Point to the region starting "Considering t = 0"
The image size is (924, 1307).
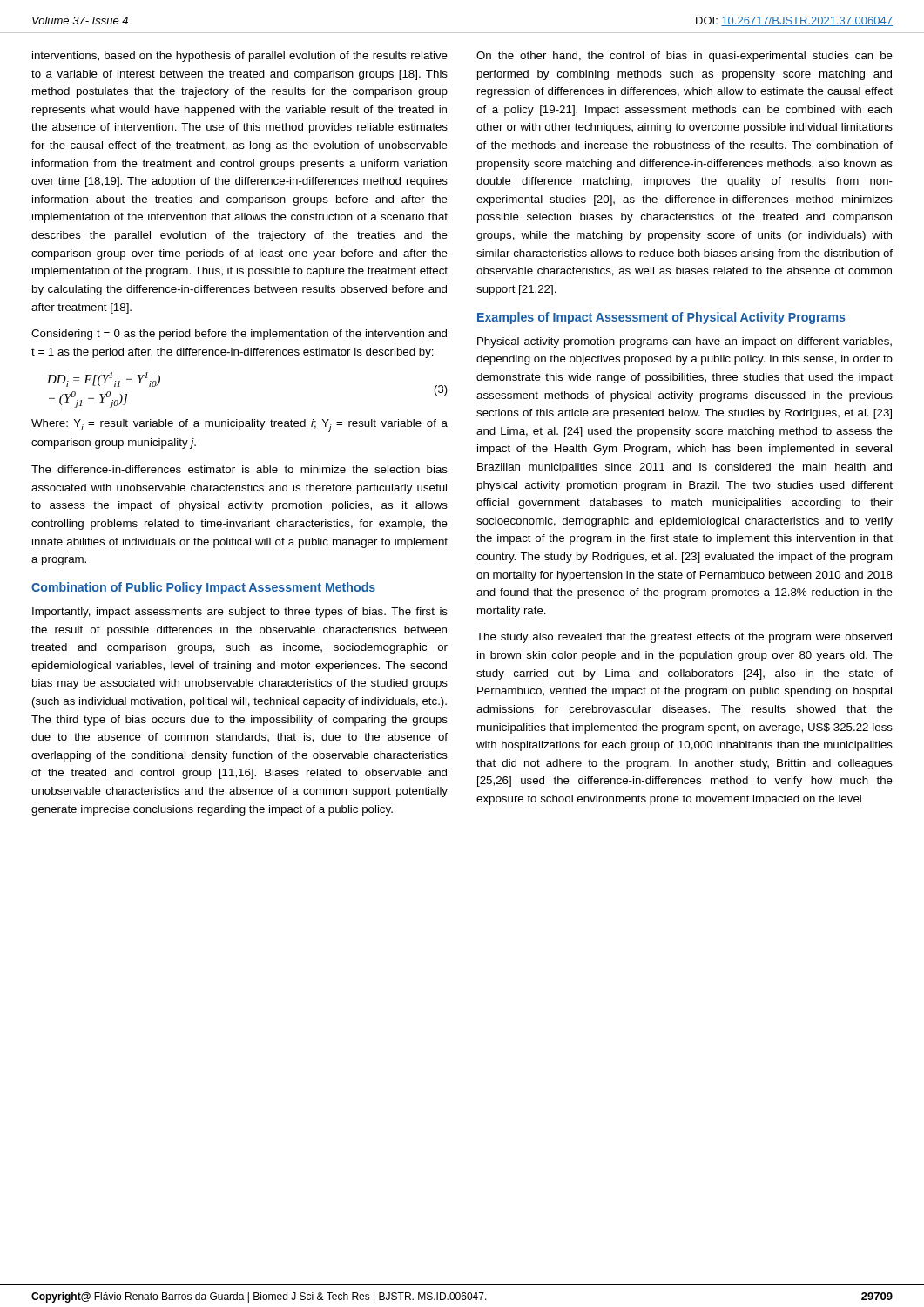point(239,343)
